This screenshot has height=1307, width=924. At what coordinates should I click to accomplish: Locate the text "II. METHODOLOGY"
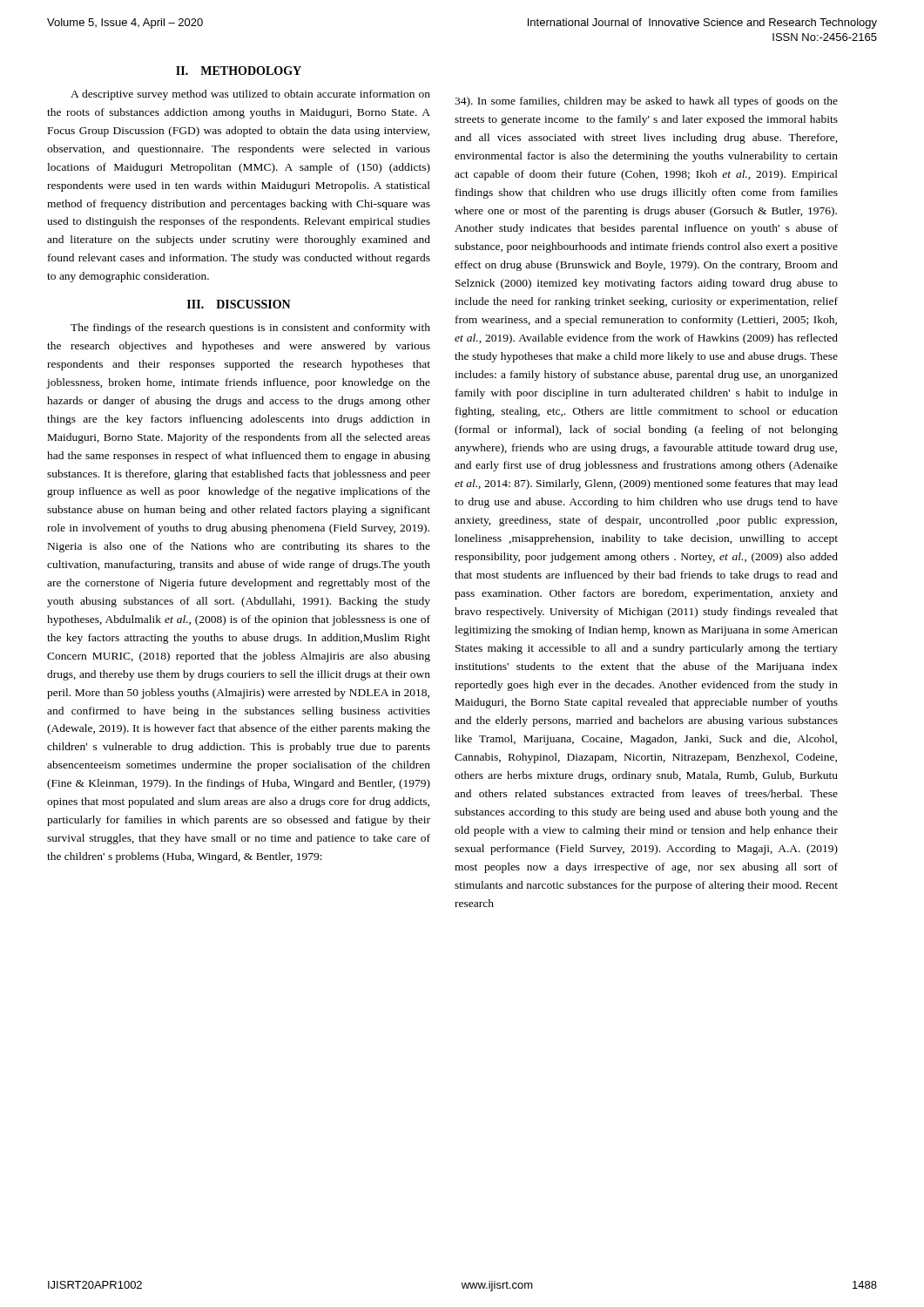pos(239,71)
